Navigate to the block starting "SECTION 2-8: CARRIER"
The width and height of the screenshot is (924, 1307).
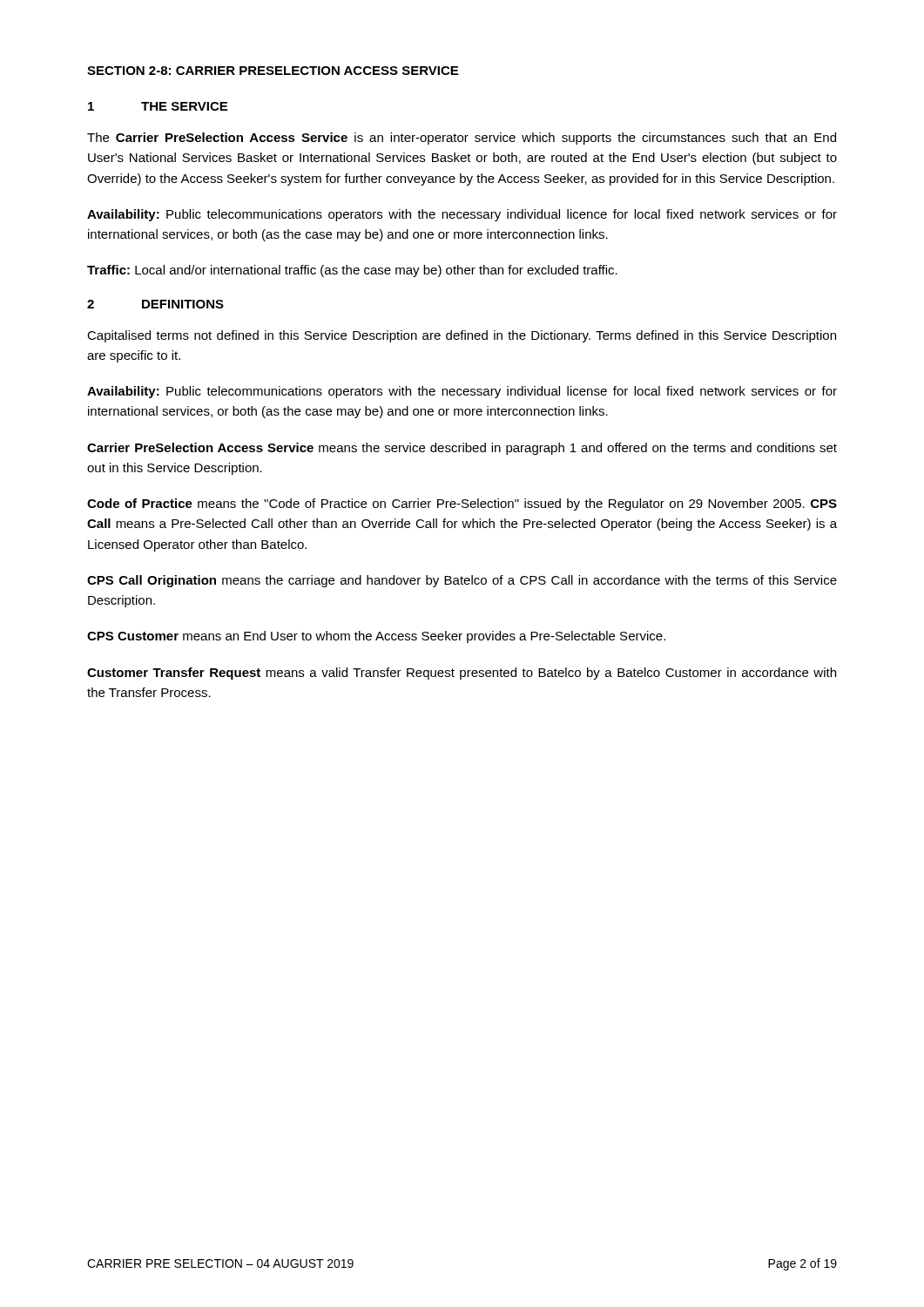point(273,70)
